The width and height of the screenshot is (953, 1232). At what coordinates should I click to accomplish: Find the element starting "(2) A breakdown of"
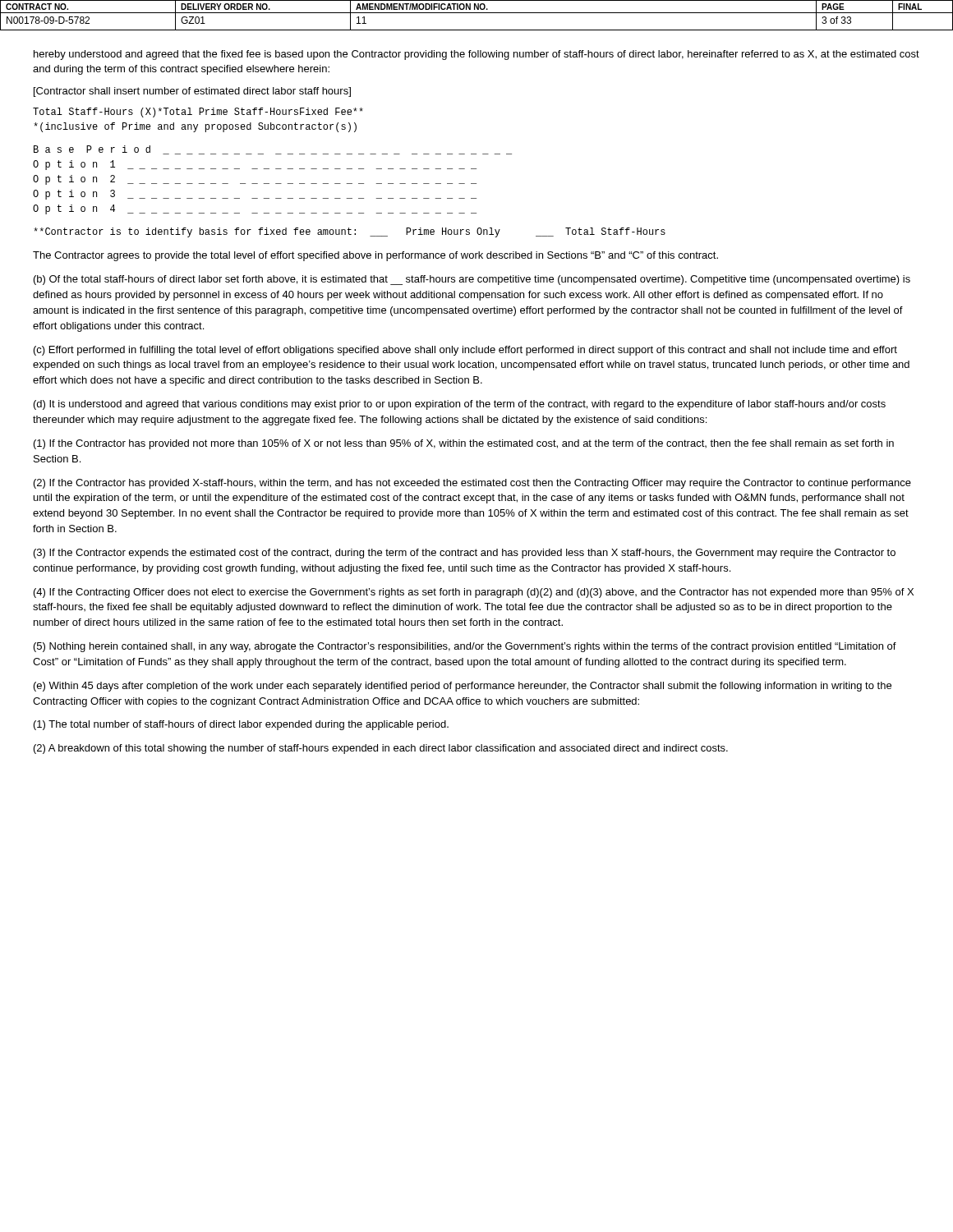[381, 748]
